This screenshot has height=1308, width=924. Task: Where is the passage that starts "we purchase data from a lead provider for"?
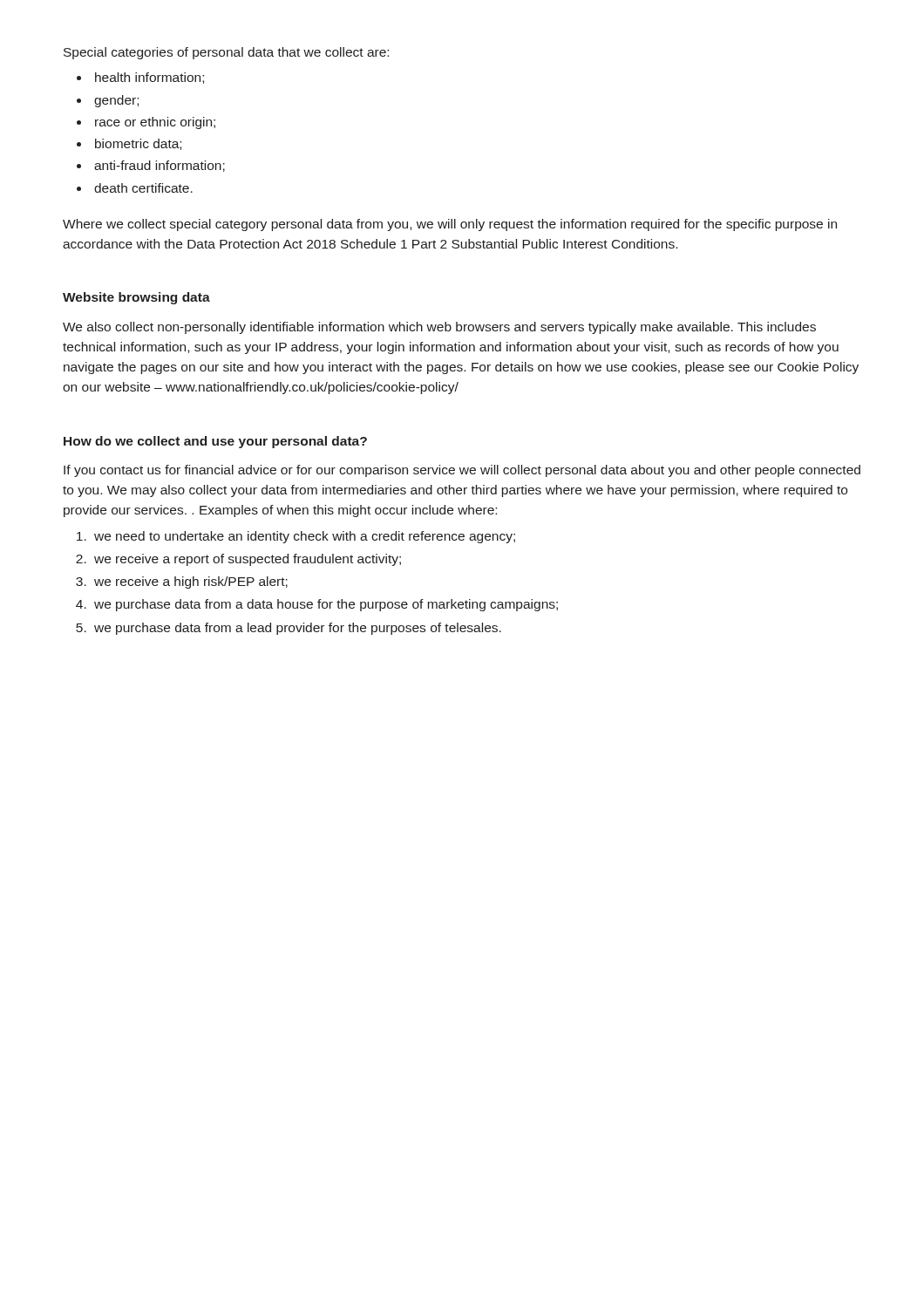pyautogui.click(x=298, y=627)
